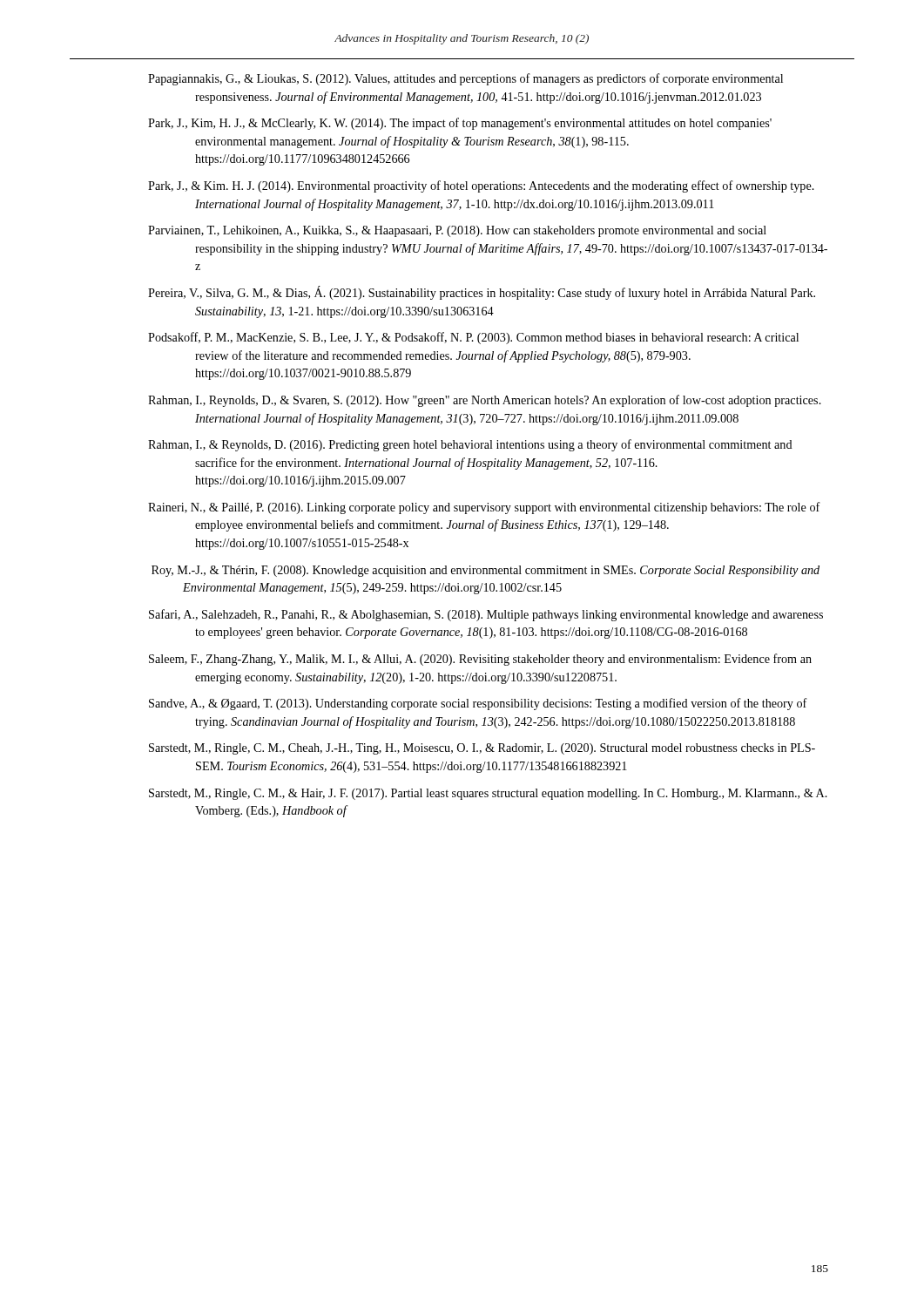The width and height of the screenshot is (924, 1307).
Task: Select the text block starting "Parviainen, T., Lehikoinen, A.,"
Action: point(488,248)
